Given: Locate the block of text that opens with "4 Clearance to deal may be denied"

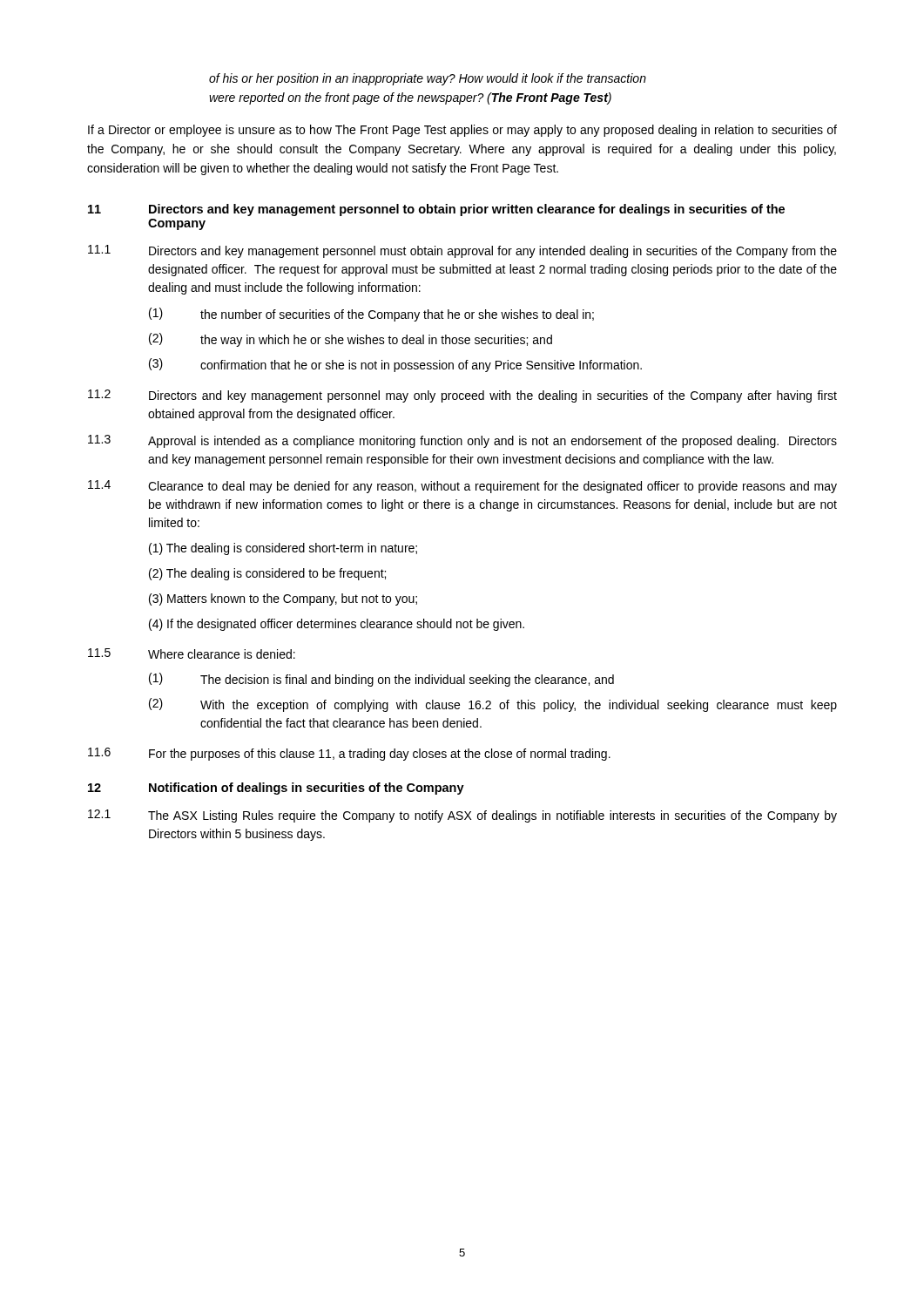Looking at the screenshot, I should click(462, 505).
